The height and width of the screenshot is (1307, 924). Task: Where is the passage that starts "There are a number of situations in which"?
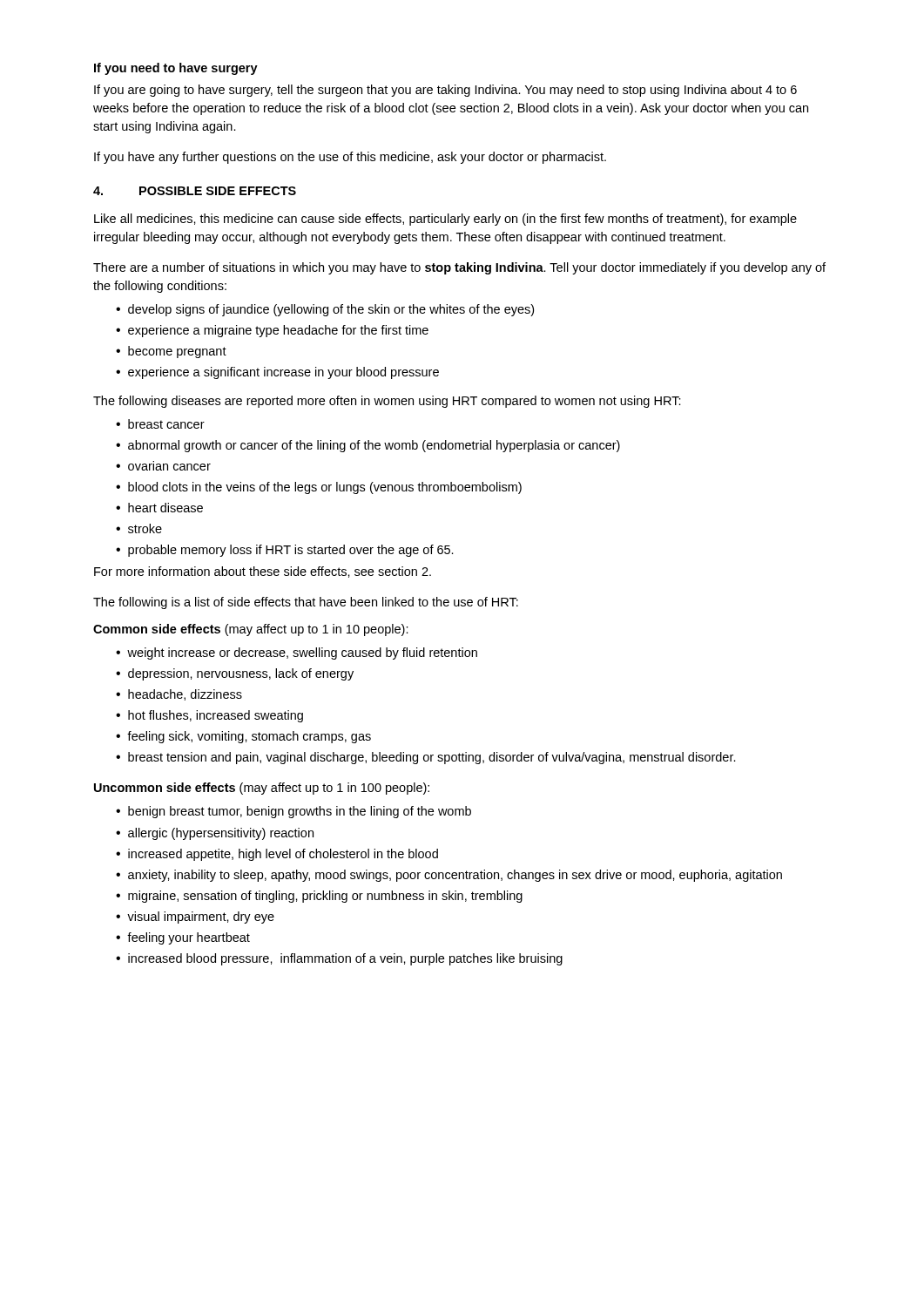click(459, 277)
